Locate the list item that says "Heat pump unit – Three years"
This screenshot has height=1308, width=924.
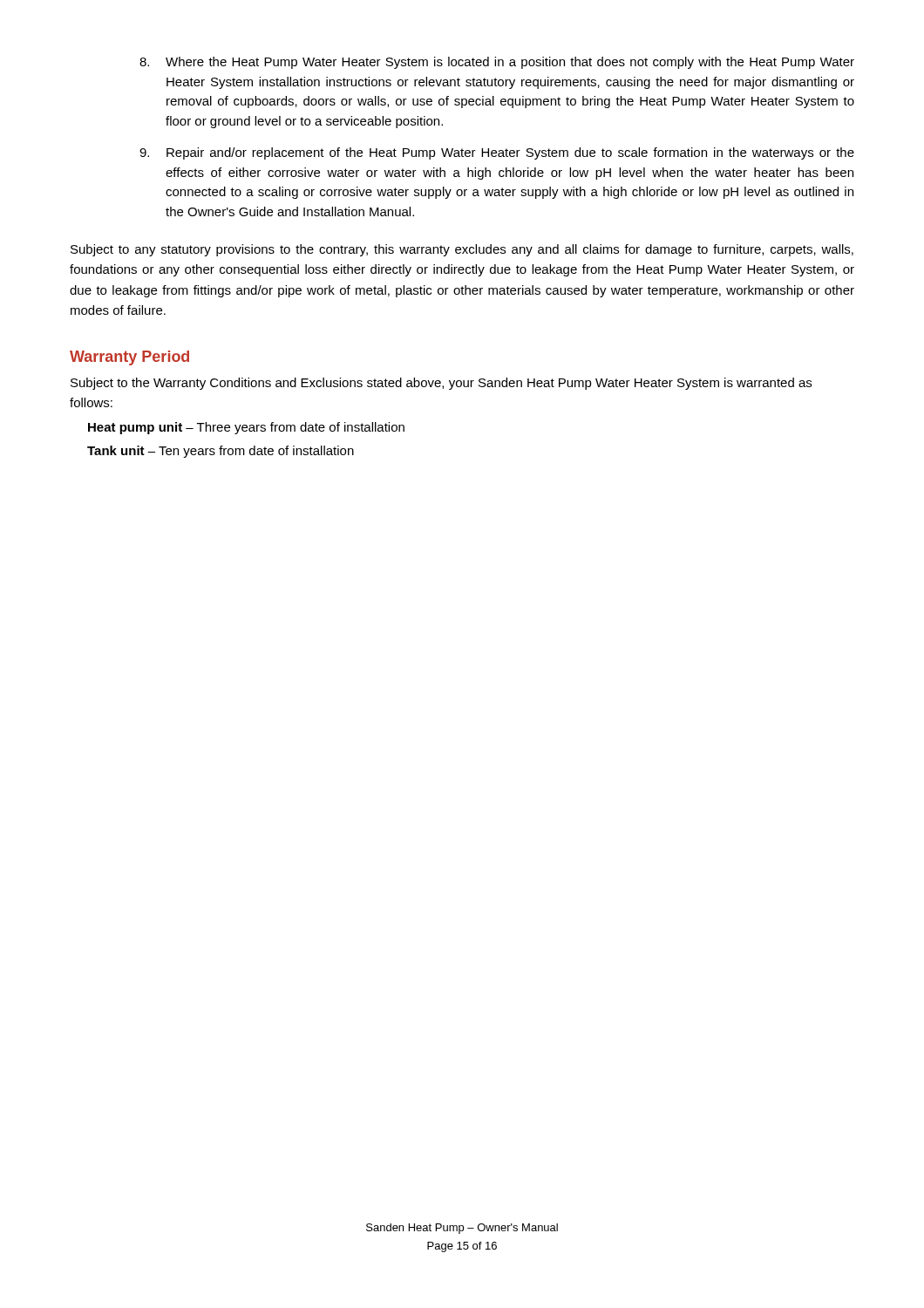coord(246,427)
